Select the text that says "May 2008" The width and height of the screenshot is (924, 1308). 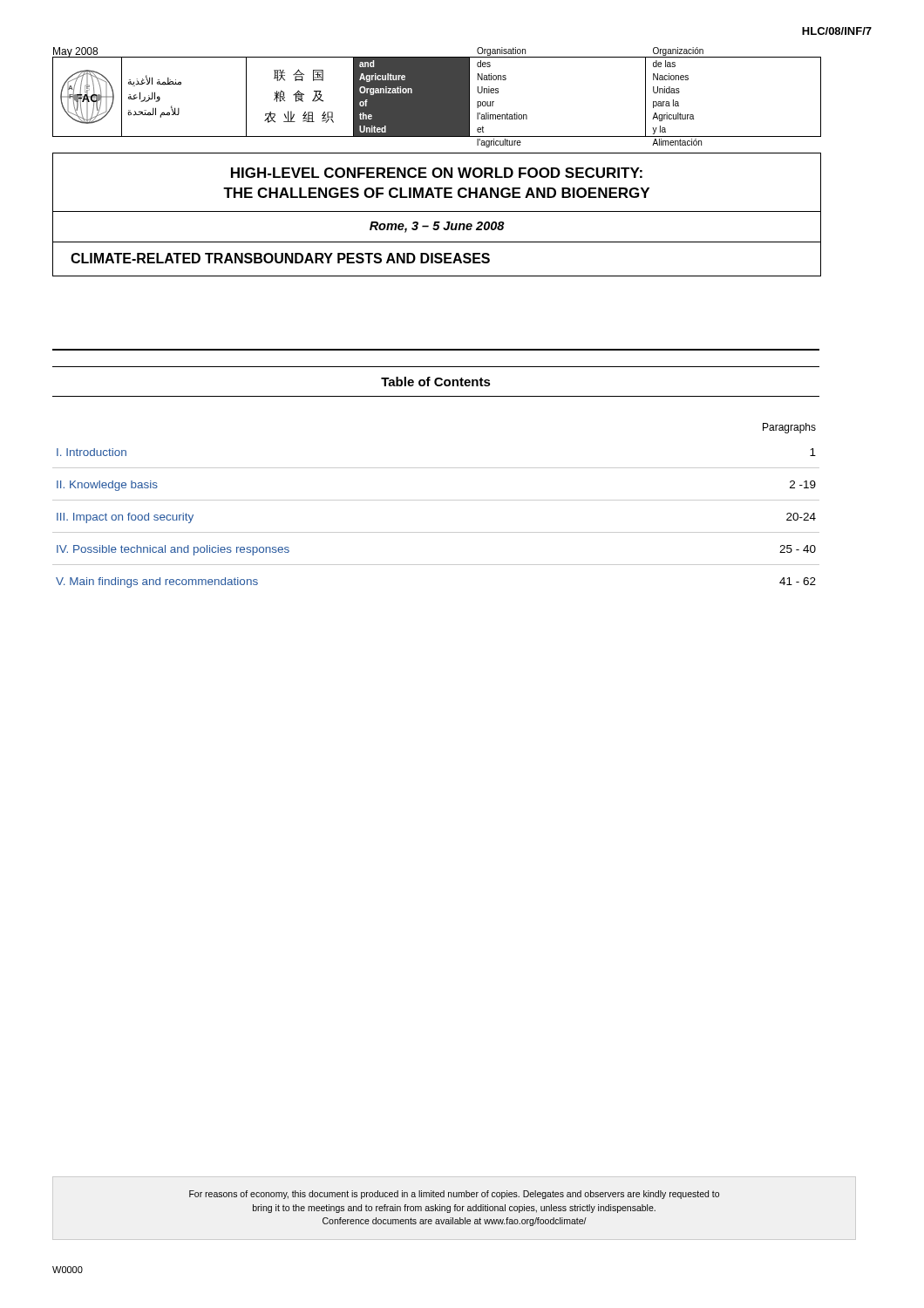75,51
